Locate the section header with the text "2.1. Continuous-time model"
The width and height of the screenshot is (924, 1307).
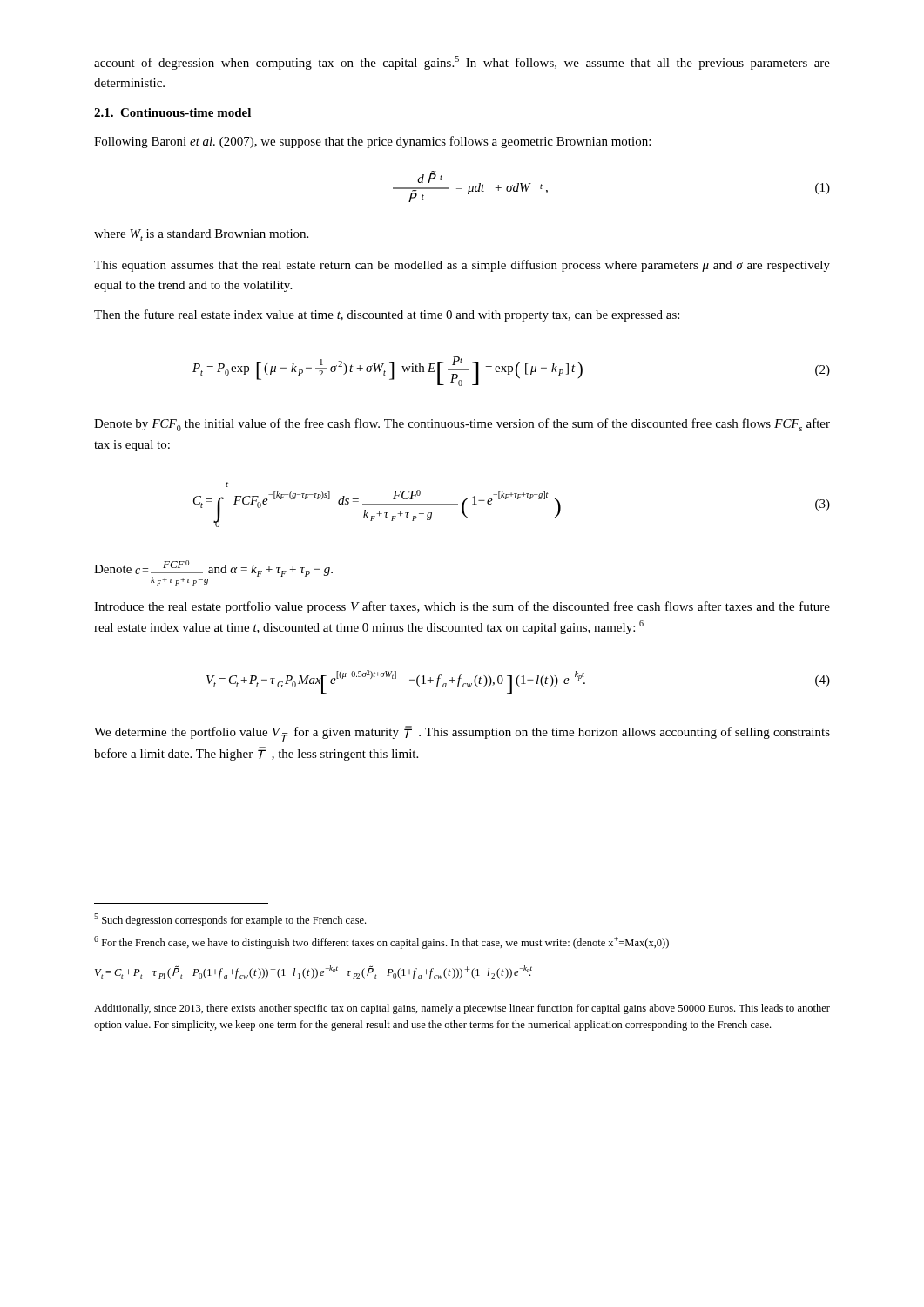(172, 112)
